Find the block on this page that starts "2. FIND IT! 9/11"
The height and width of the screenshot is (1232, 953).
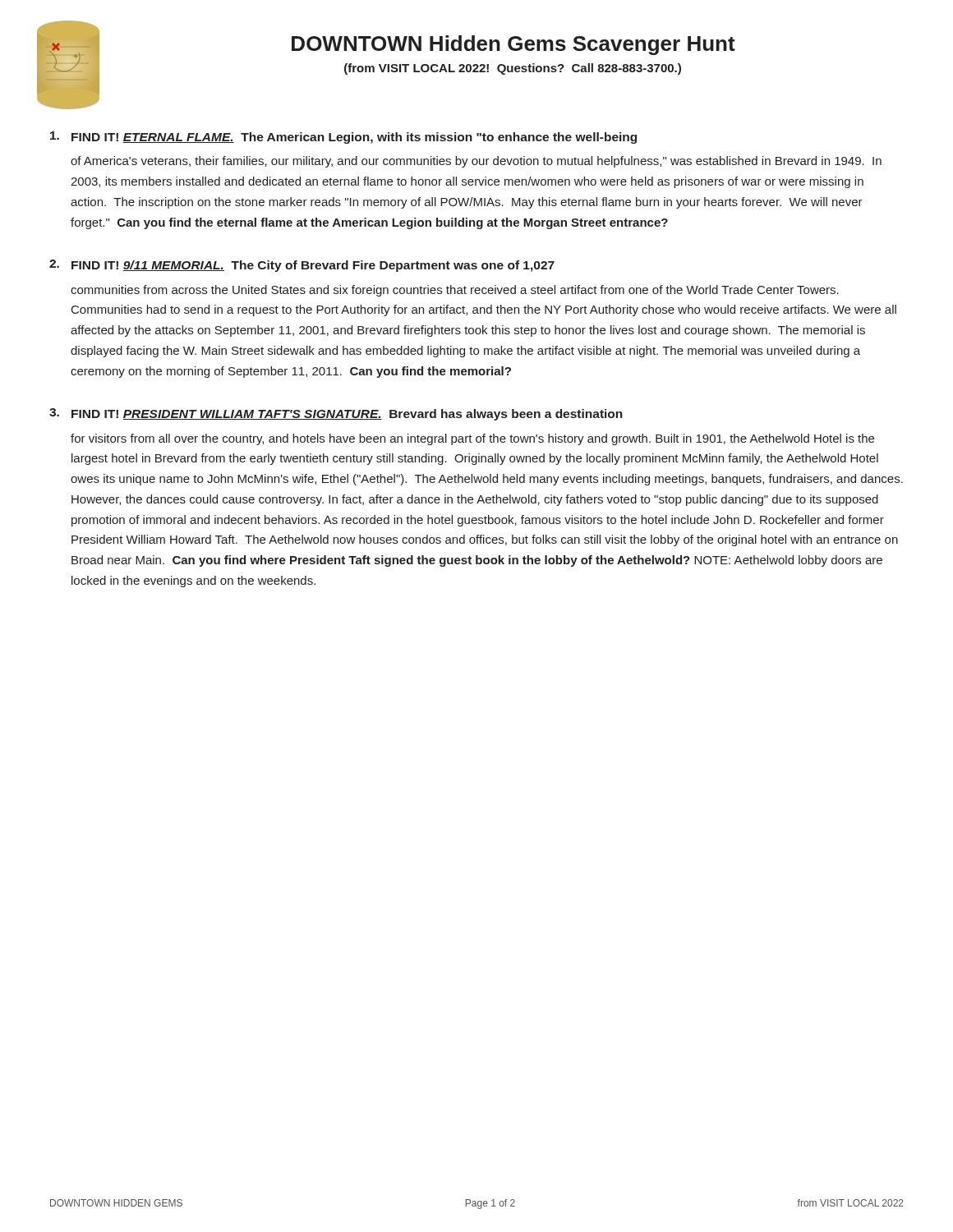click(476, 318)
